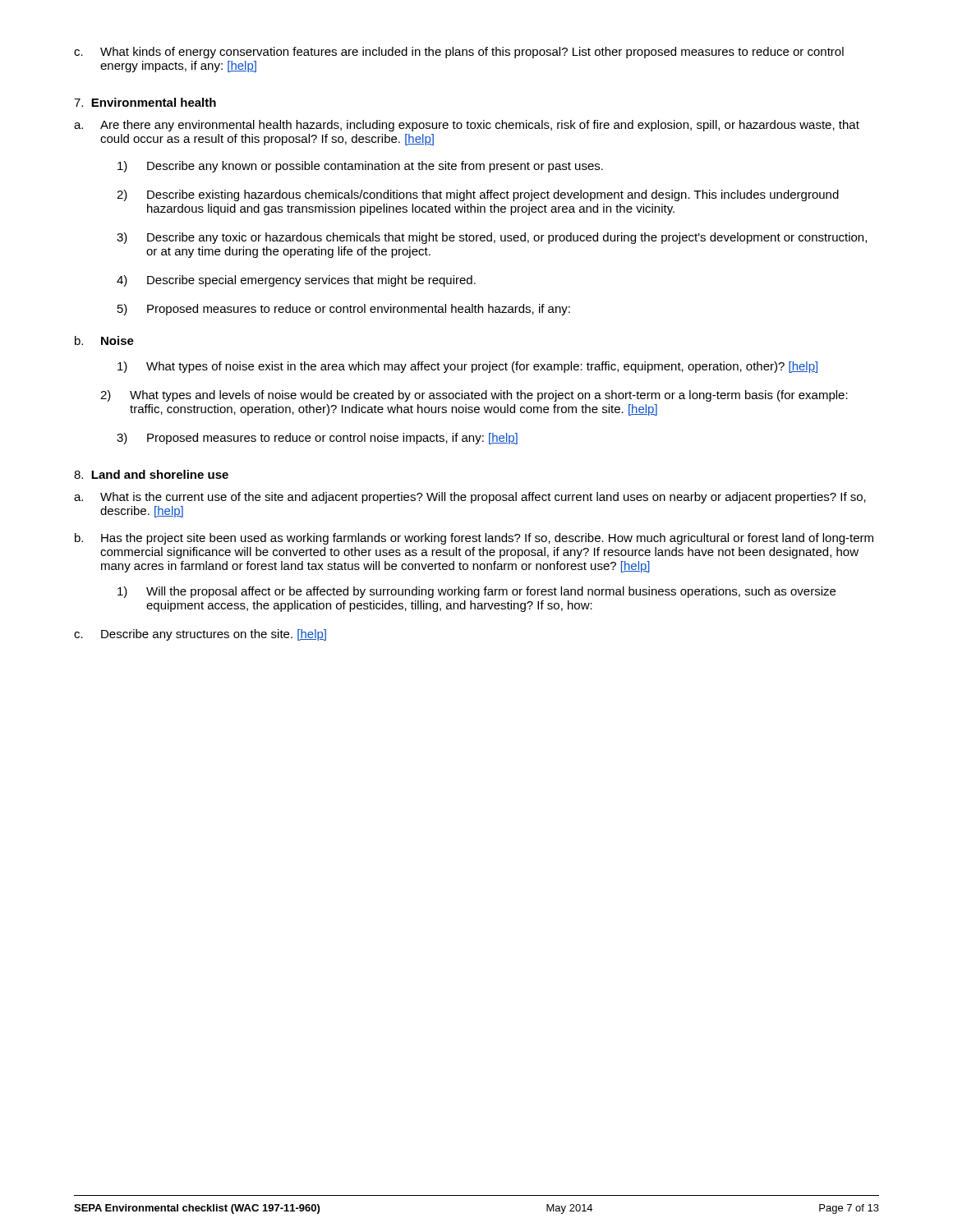
Task: Select the block starting "a. What is the"
Action: [x=476, y=503]
